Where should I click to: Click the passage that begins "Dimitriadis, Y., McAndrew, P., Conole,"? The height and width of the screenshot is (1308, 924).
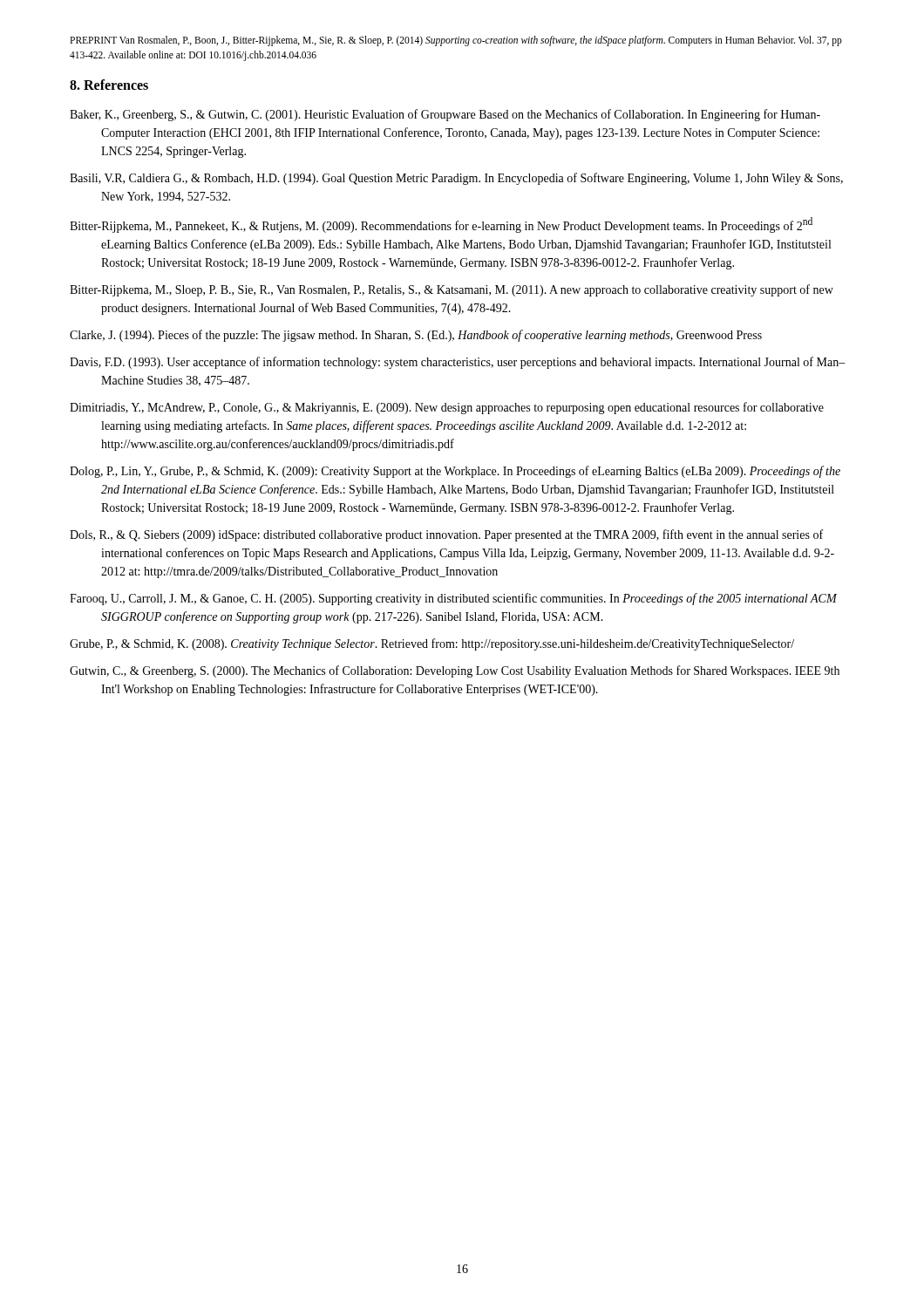pos(447,426)
